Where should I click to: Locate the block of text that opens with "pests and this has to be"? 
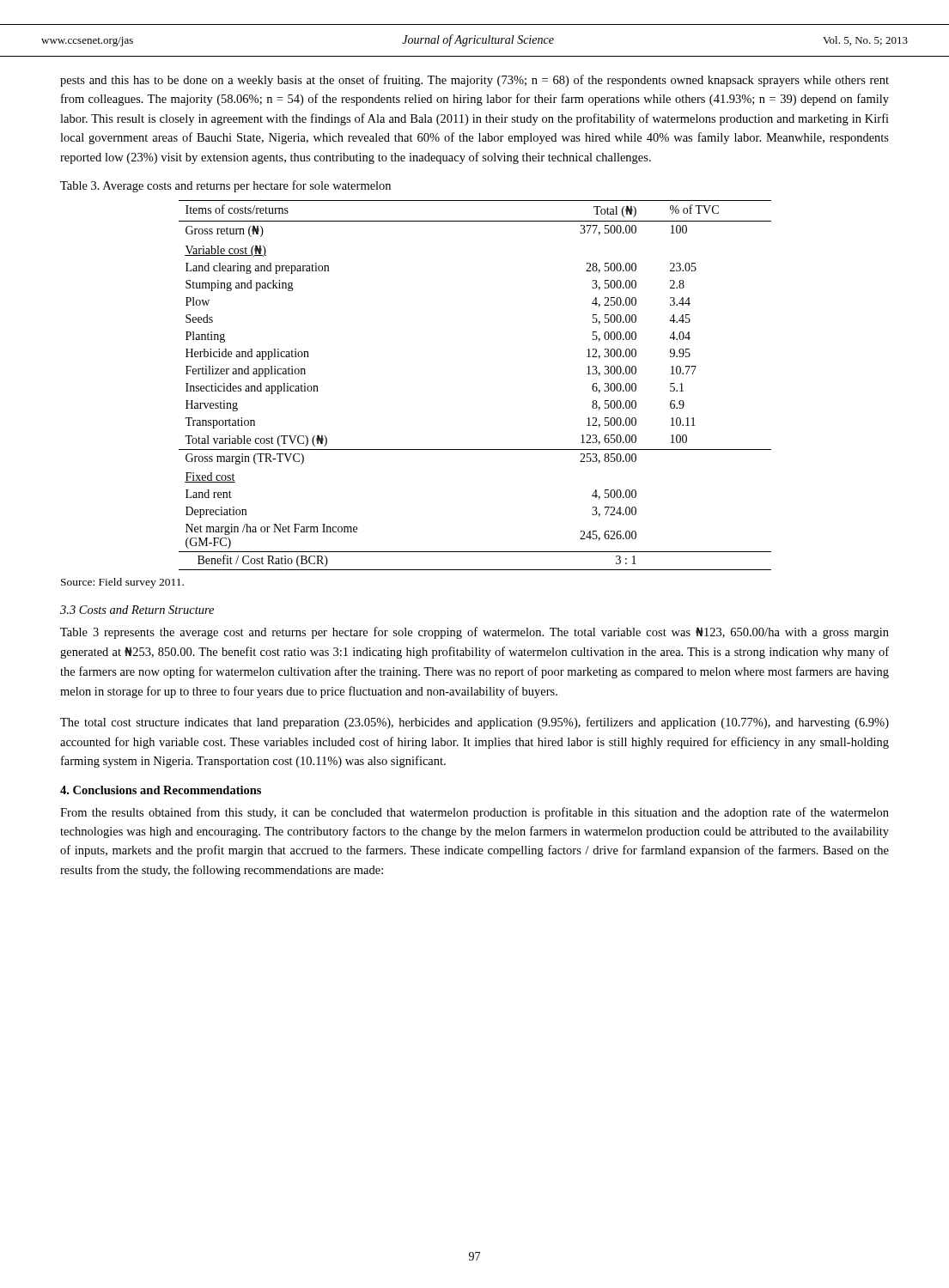pos(474,118)
